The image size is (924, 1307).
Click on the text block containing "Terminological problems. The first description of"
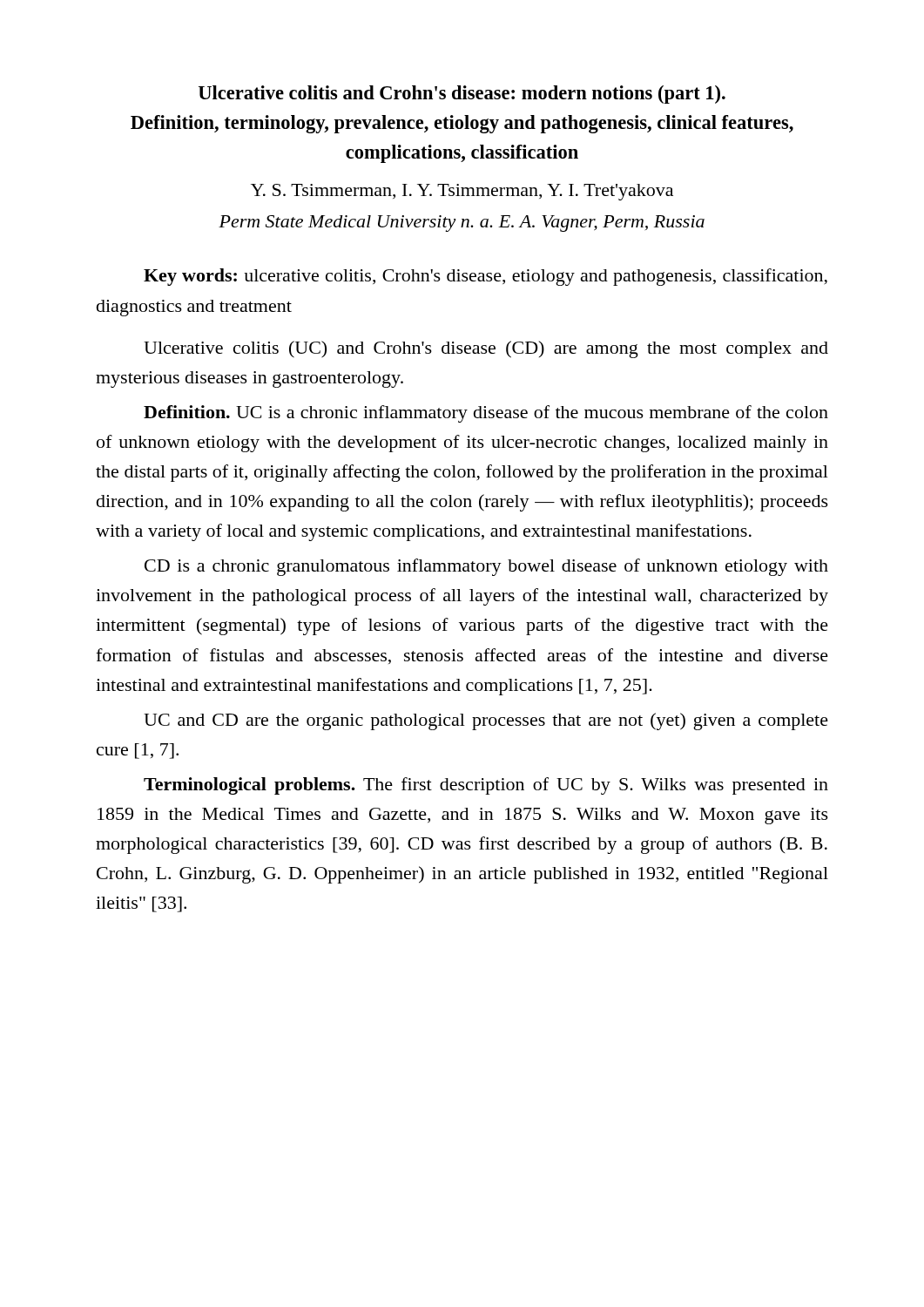(462, 843)
